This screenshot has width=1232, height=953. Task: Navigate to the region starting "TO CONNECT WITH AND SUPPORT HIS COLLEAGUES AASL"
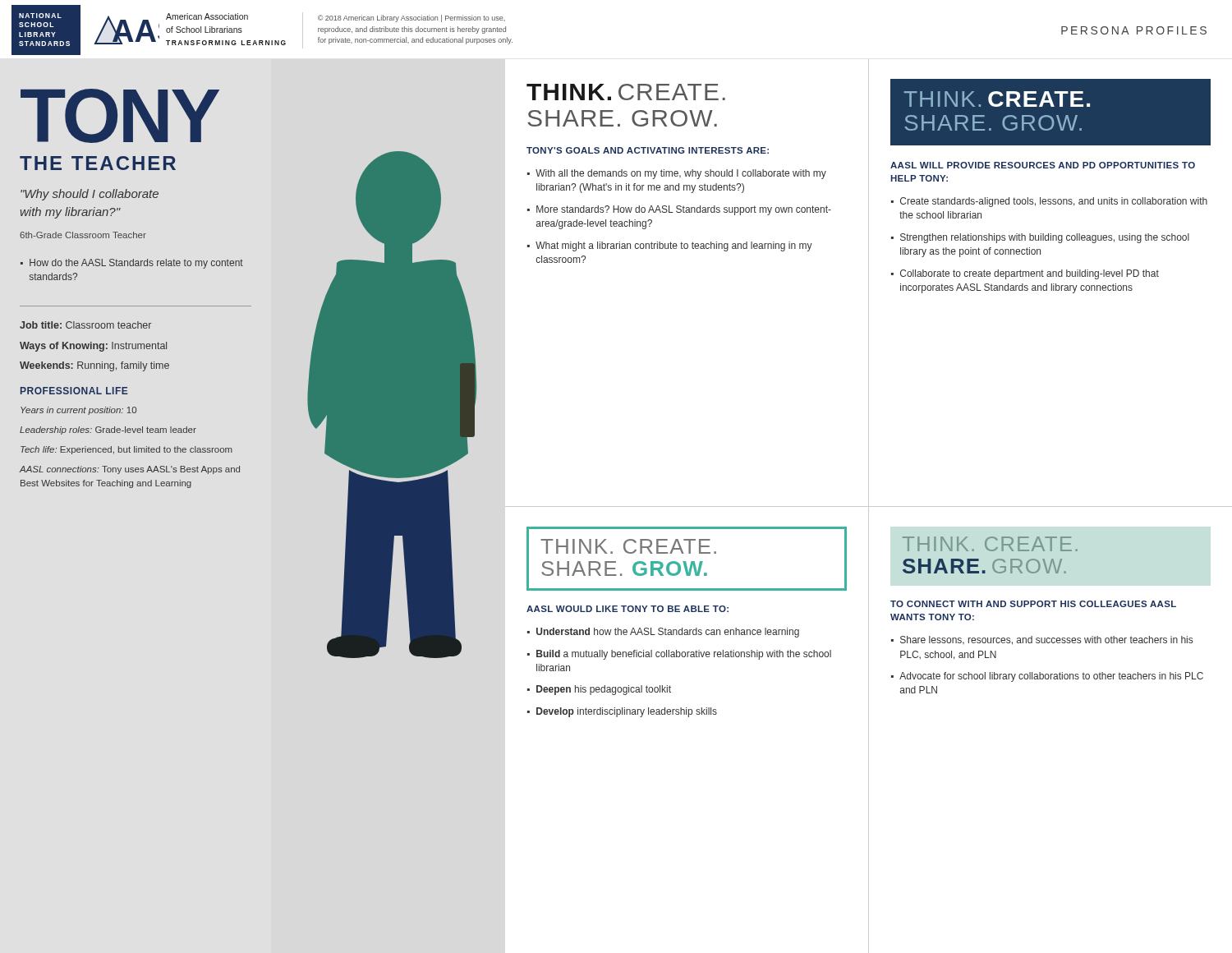tap(1033, 610)
